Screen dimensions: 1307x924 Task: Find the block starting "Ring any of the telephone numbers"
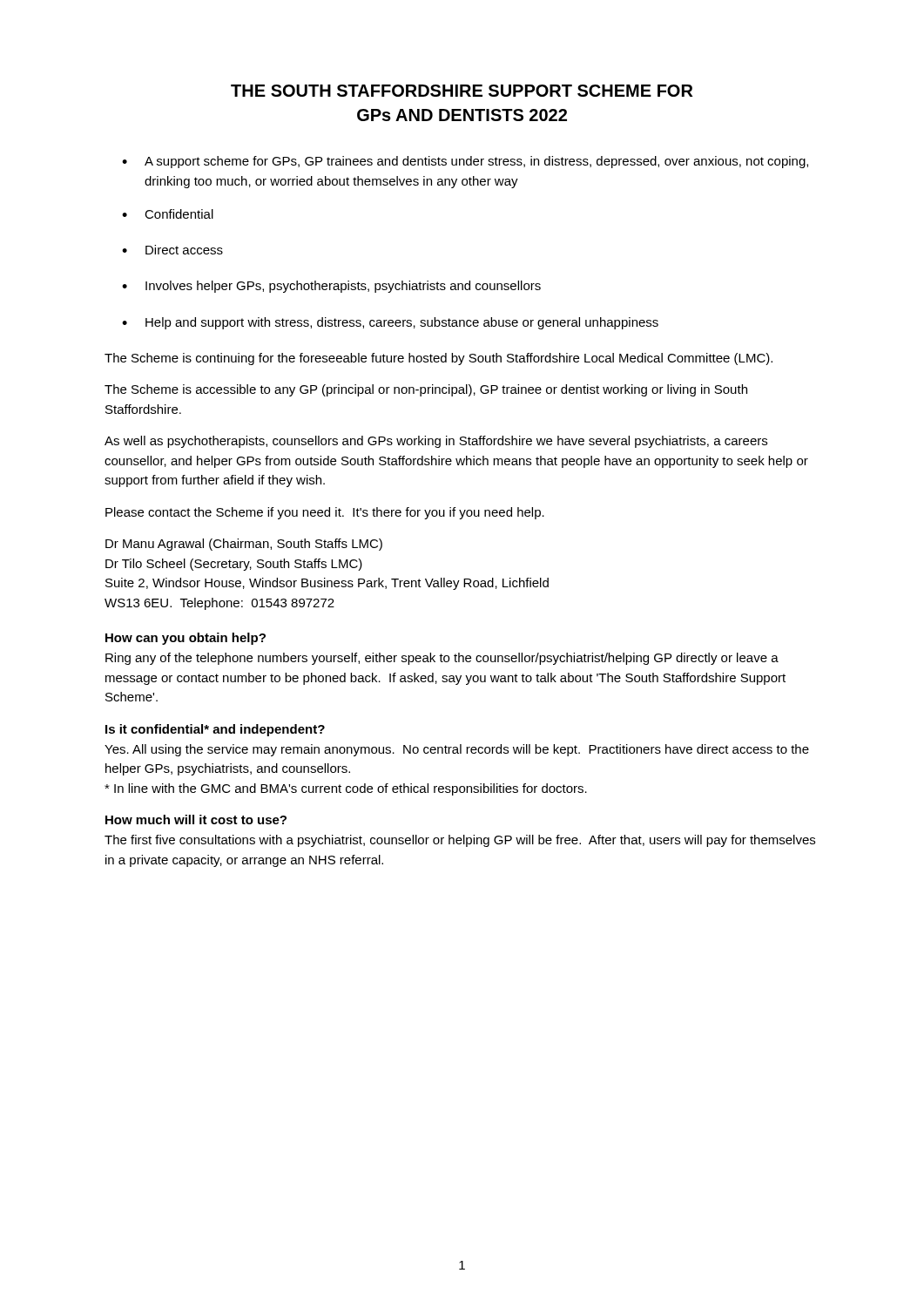coord(445,677)
